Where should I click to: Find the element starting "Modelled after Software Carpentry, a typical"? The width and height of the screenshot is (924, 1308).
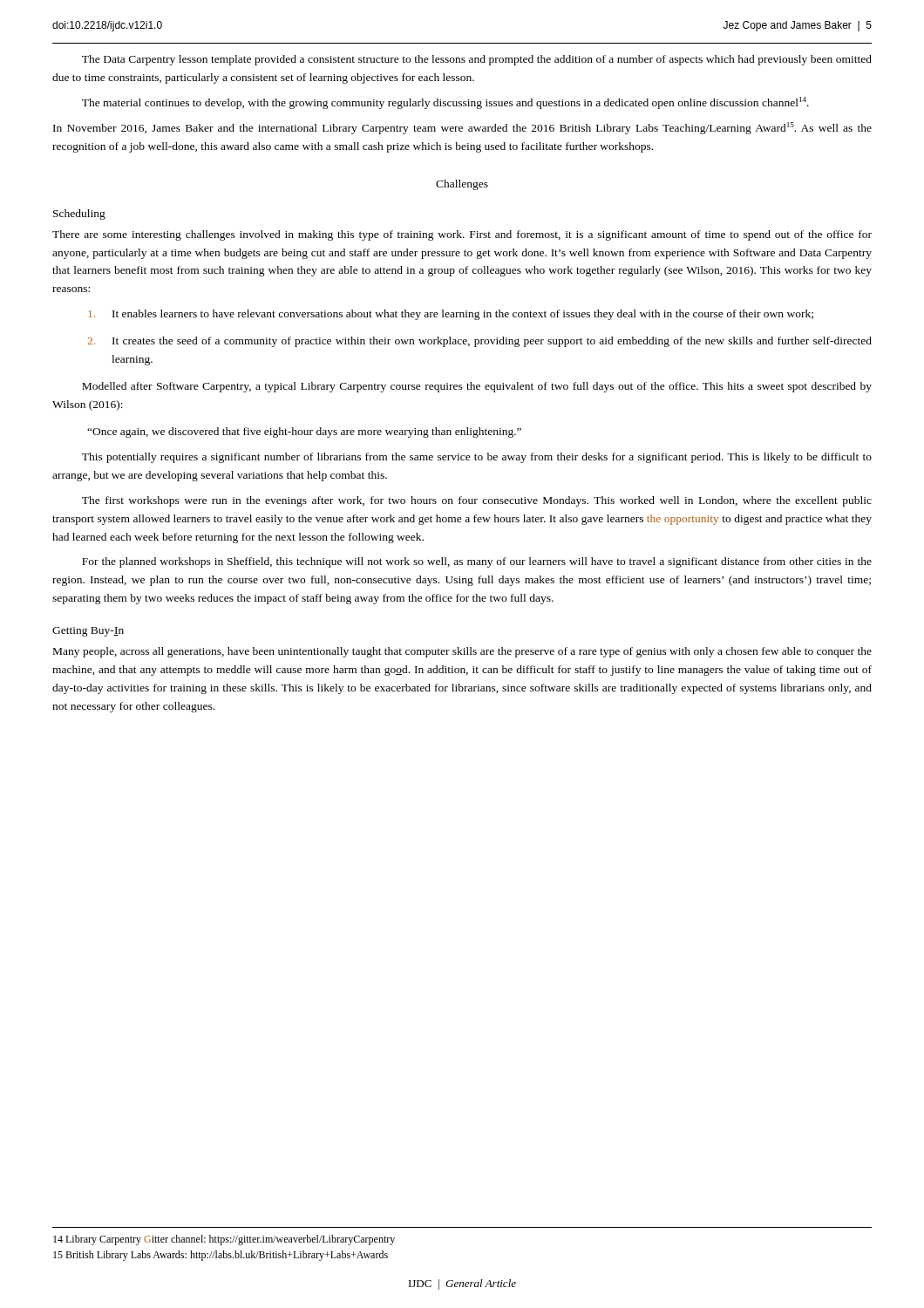pos(462,396)
